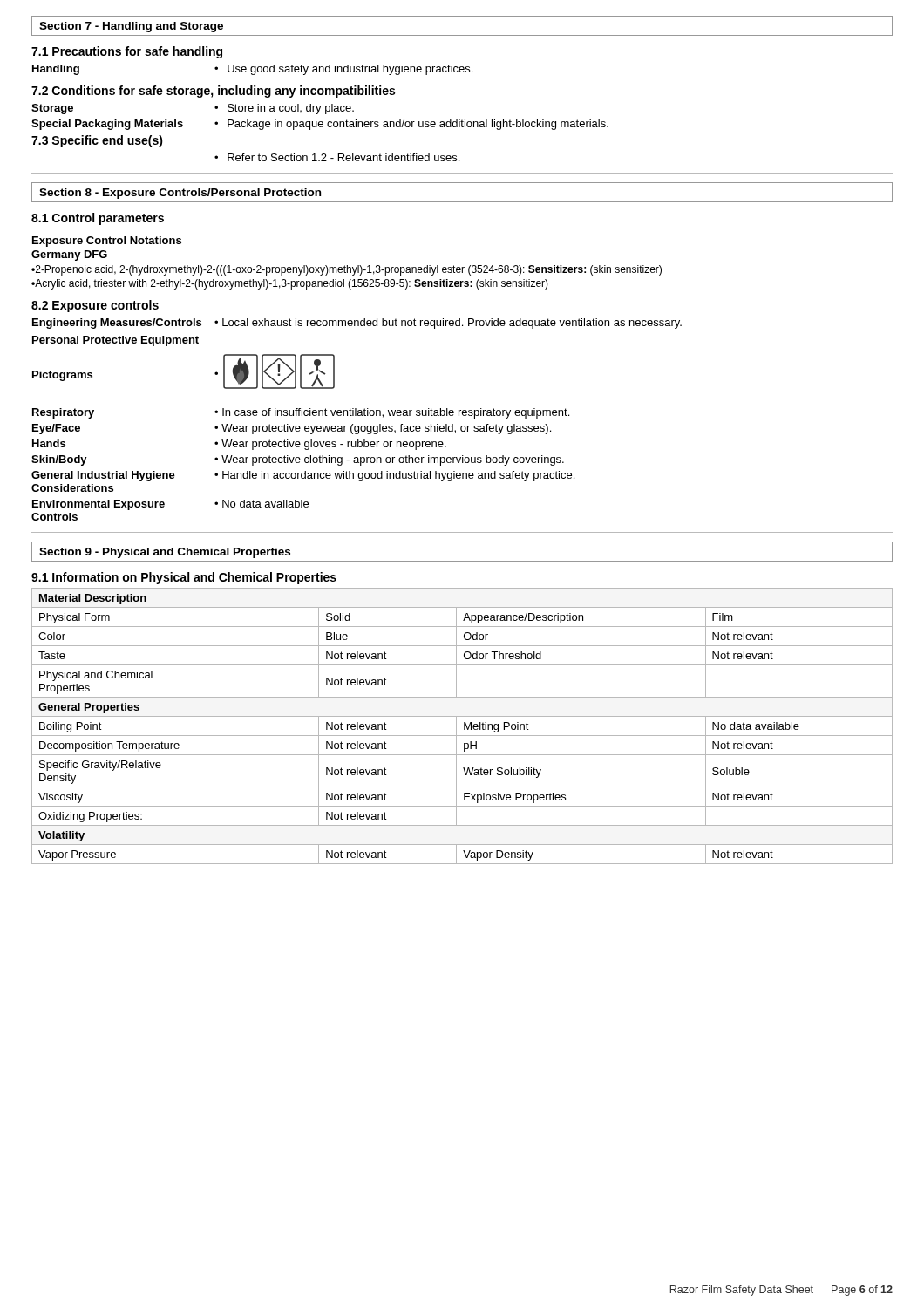Click on the region starting "Respiratory • In case"
924x1308 pixels.
[x=462, y=412]
